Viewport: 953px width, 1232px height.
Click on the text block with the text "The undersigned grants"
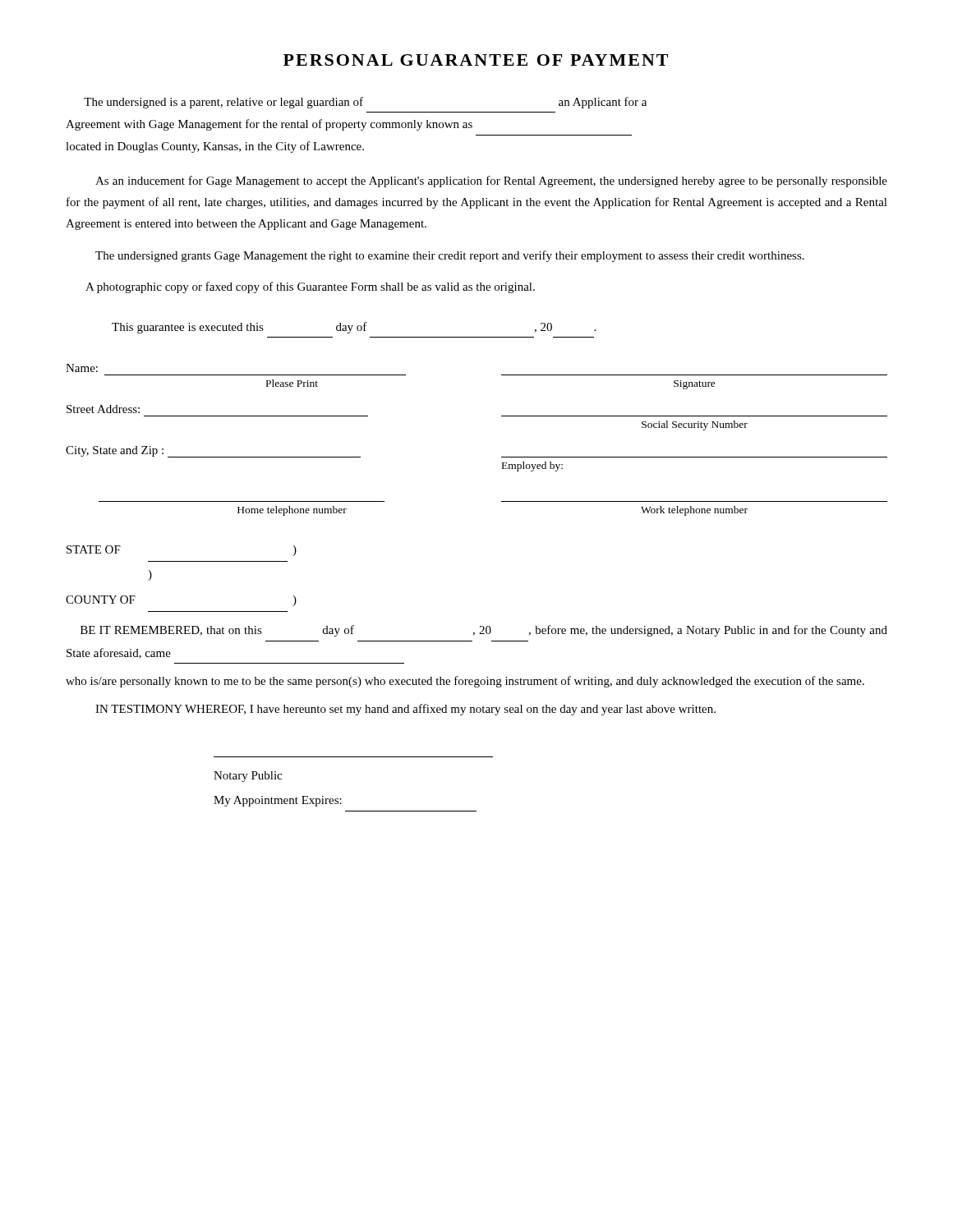450,255
